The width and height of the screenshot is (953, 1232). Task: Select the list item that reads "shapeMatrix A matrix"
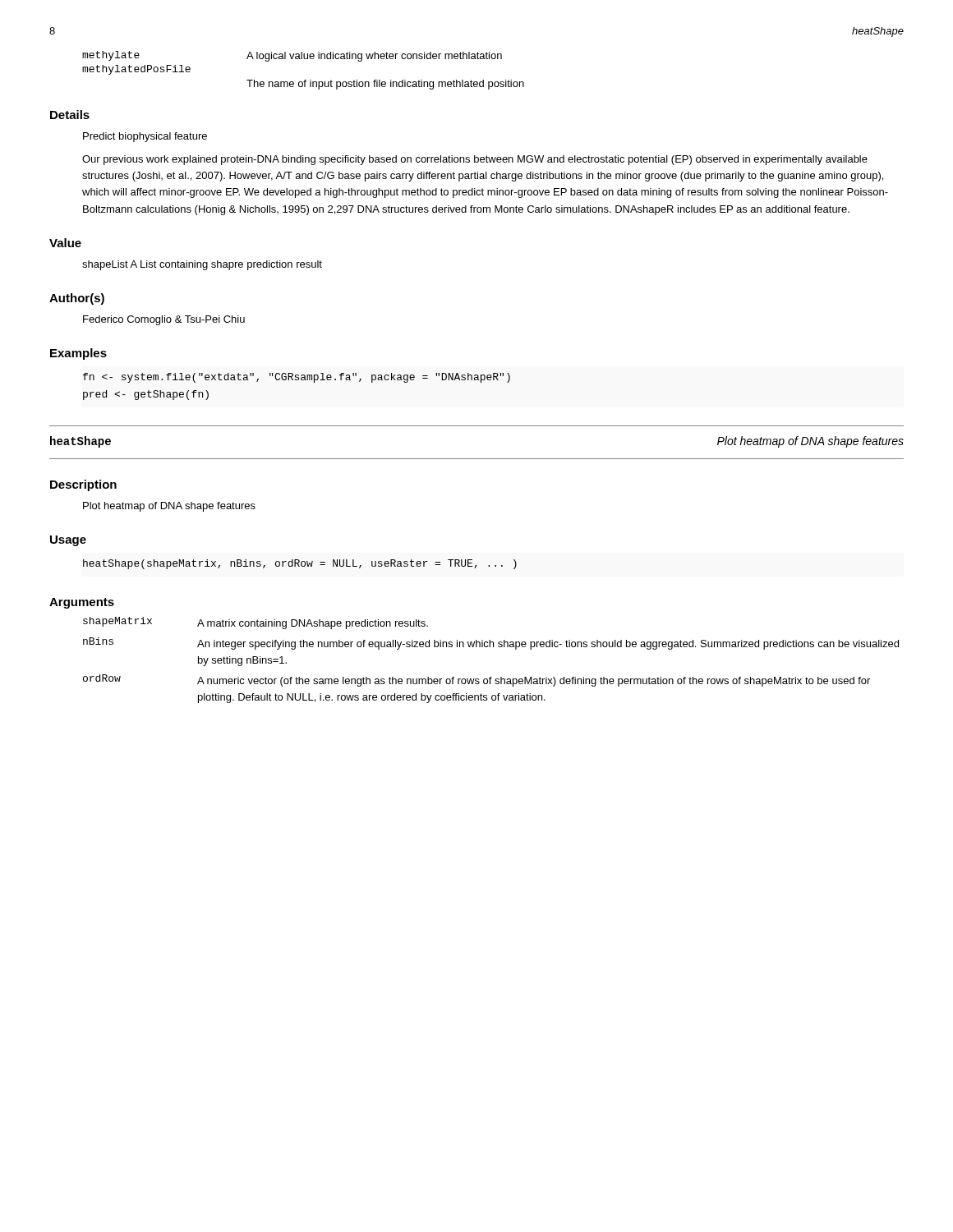point(256,623)
